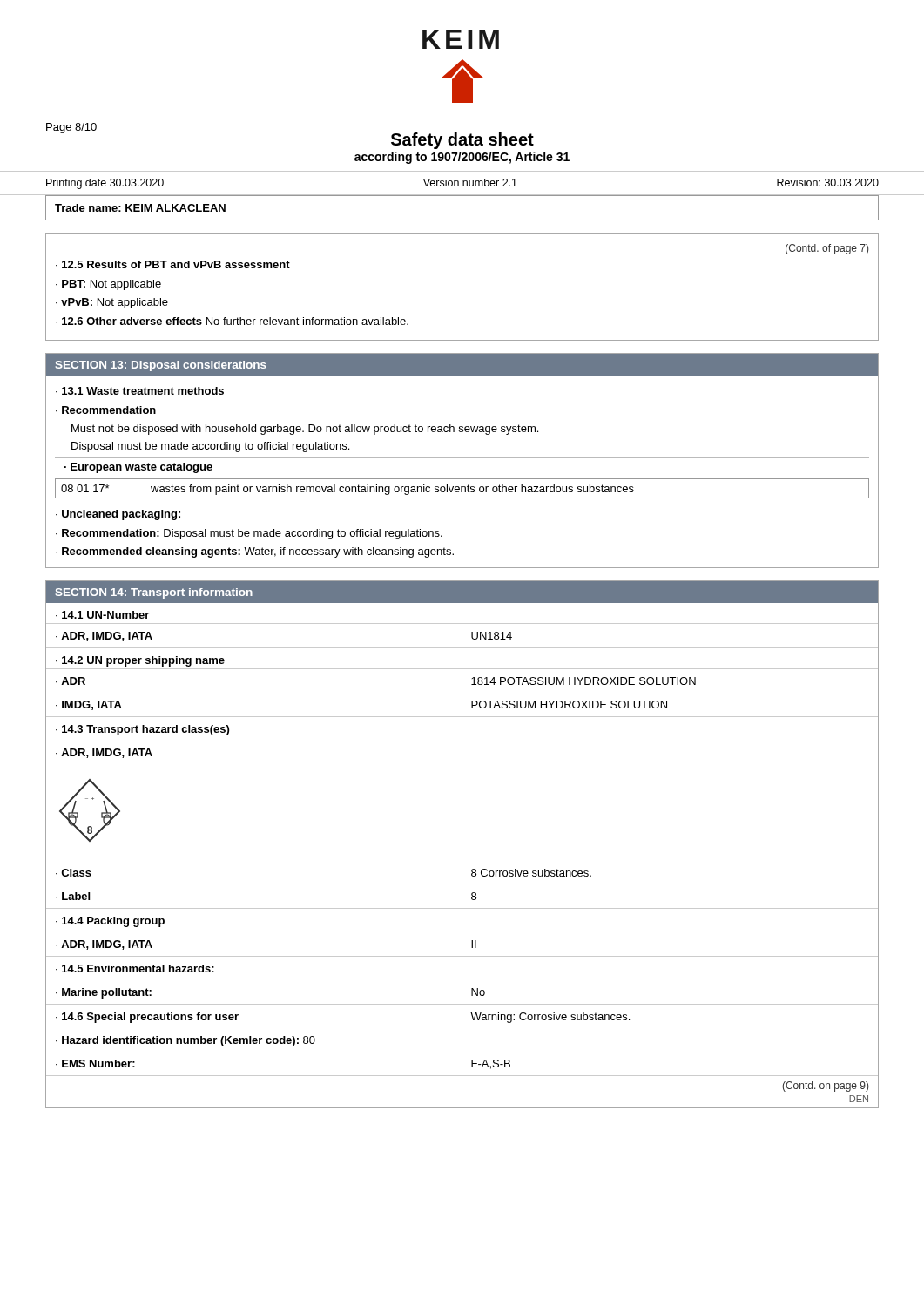The width and height of the screenshot is (924, 1307).
Task: Point to the text block starting "· 12.5 Results of PBT and"
Action: pos(172,264)
